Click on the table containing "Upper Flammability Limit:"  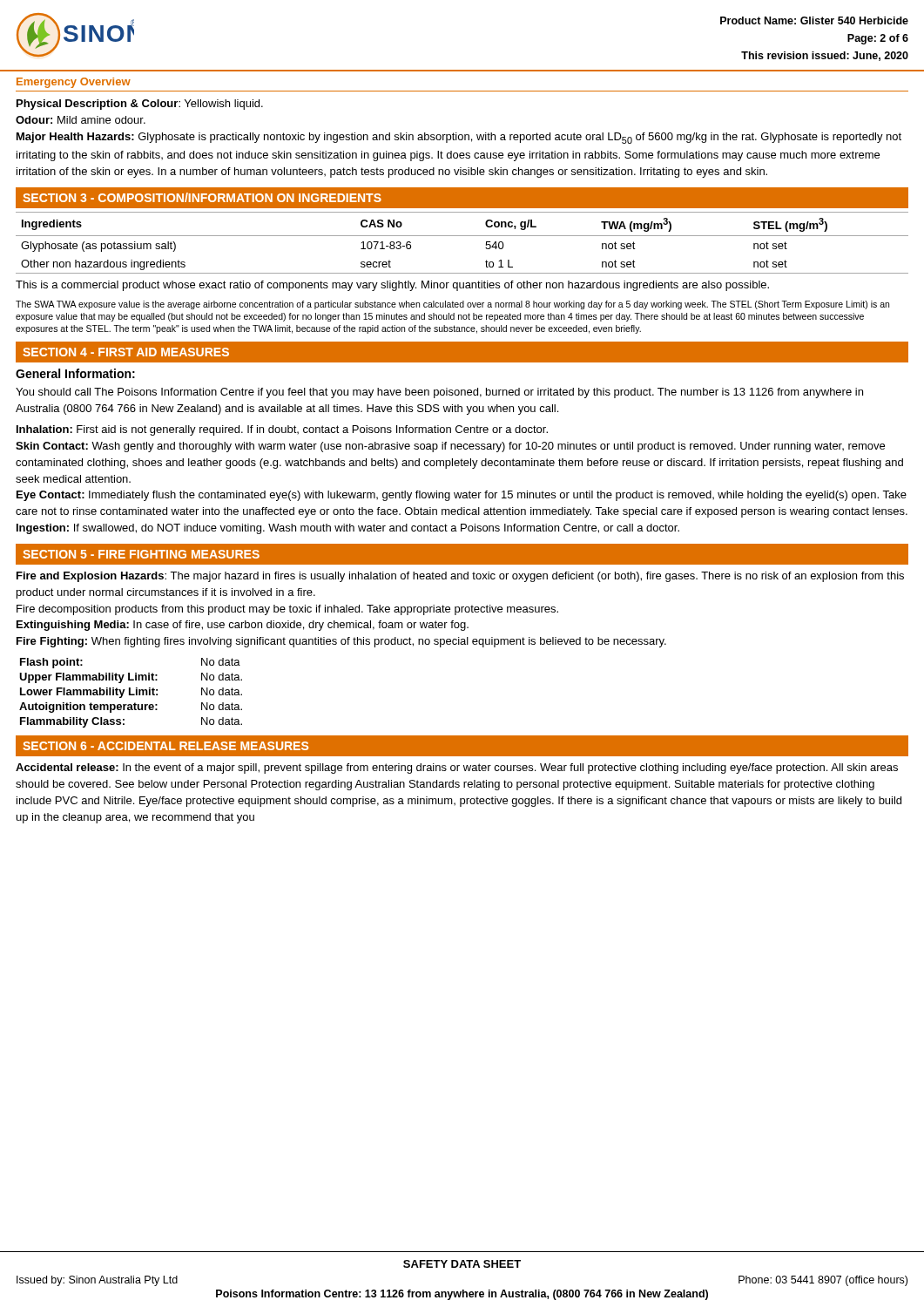tap(462, 692)
